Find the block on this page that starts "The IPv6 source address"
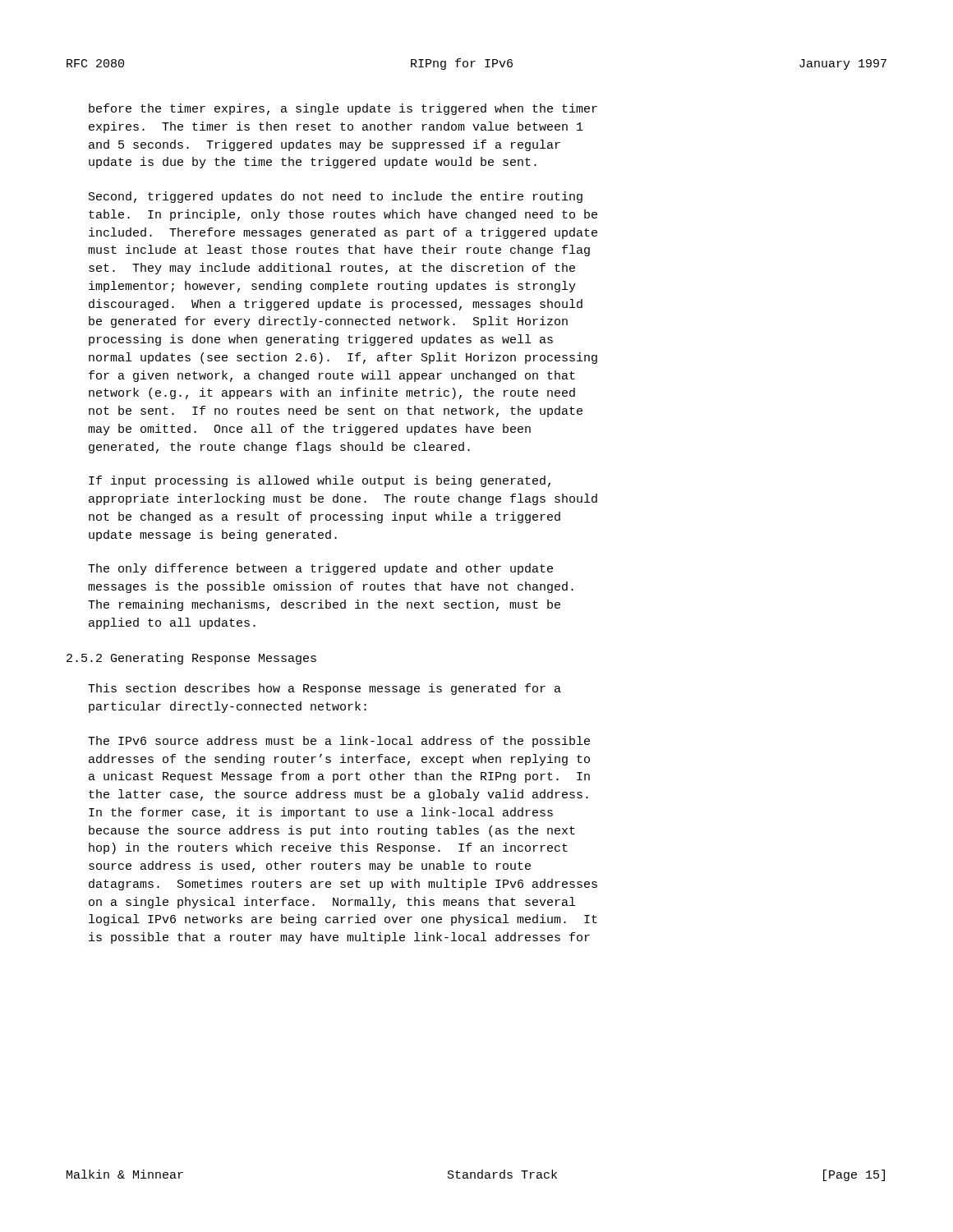The width and height of the screenshot is (953, 1232). (332, 840)
